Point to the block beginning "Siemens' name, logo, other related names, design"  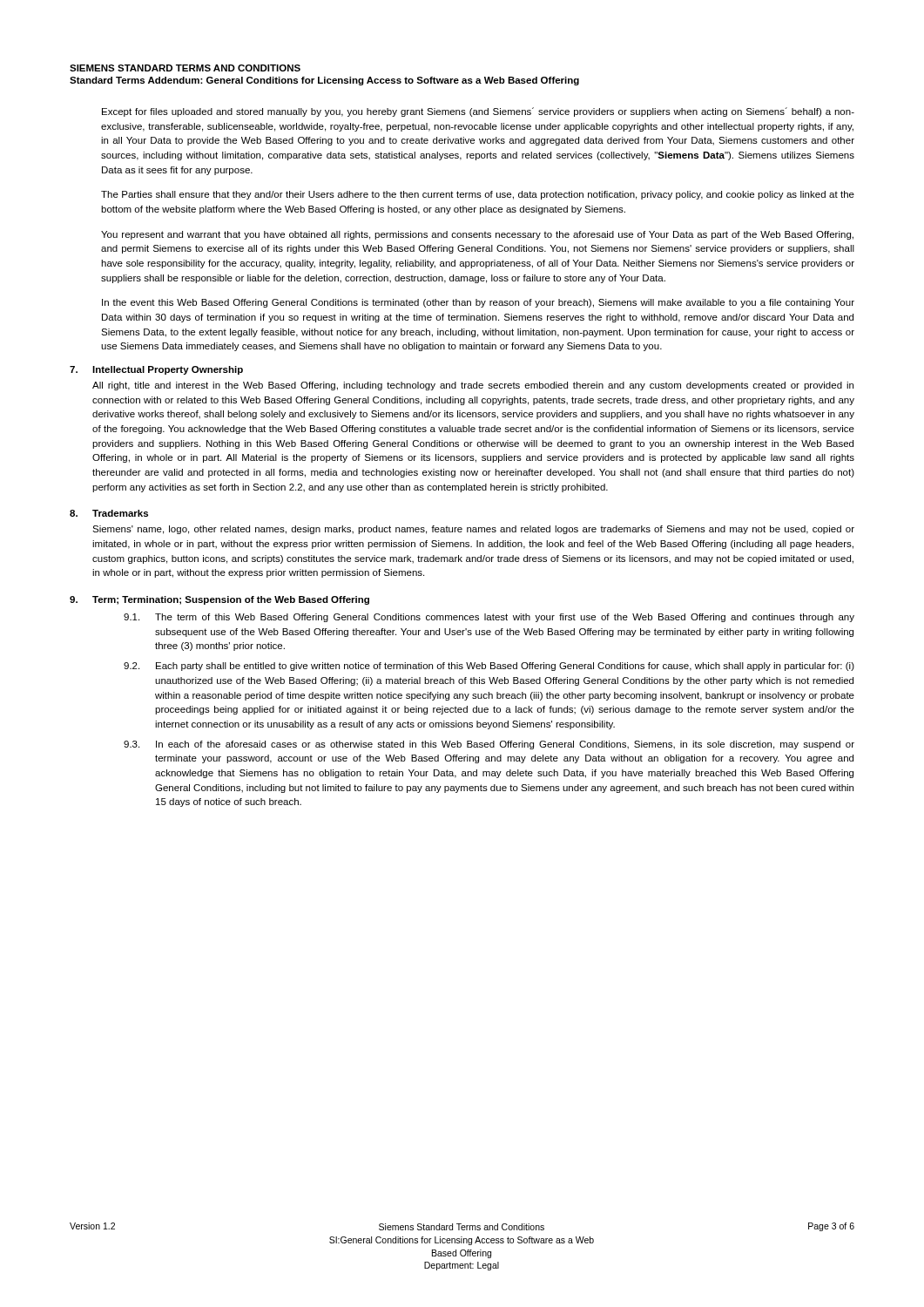click(473, 551)
